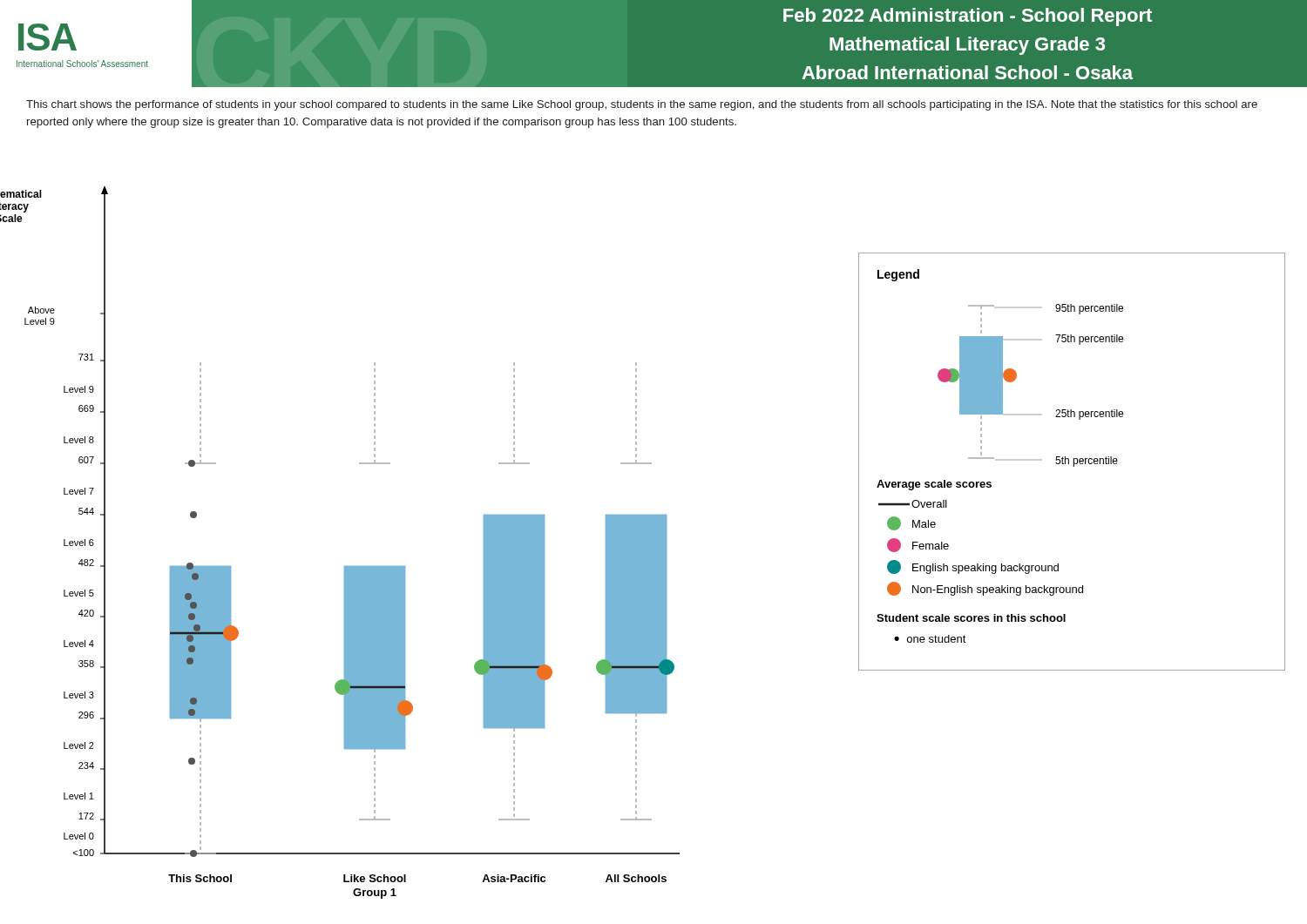Screen dimensions: 924x1307
Task: Locate the text starting "This chart shows the performance of"
Action: [x=642, y=113]
